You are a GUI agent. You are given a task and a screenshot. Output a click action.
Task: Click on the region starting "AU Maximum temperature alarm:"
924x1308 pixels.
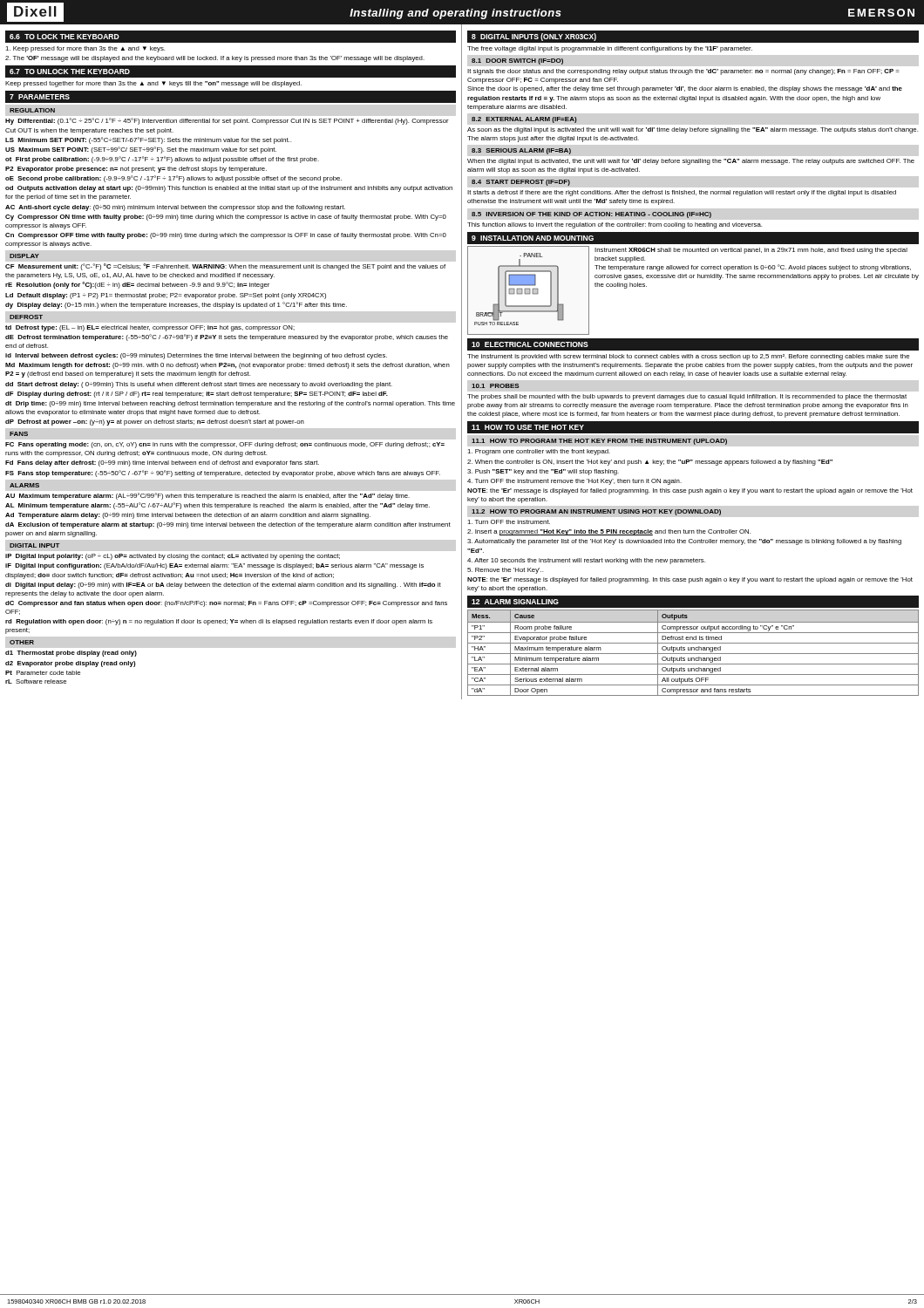pos(208,495)
